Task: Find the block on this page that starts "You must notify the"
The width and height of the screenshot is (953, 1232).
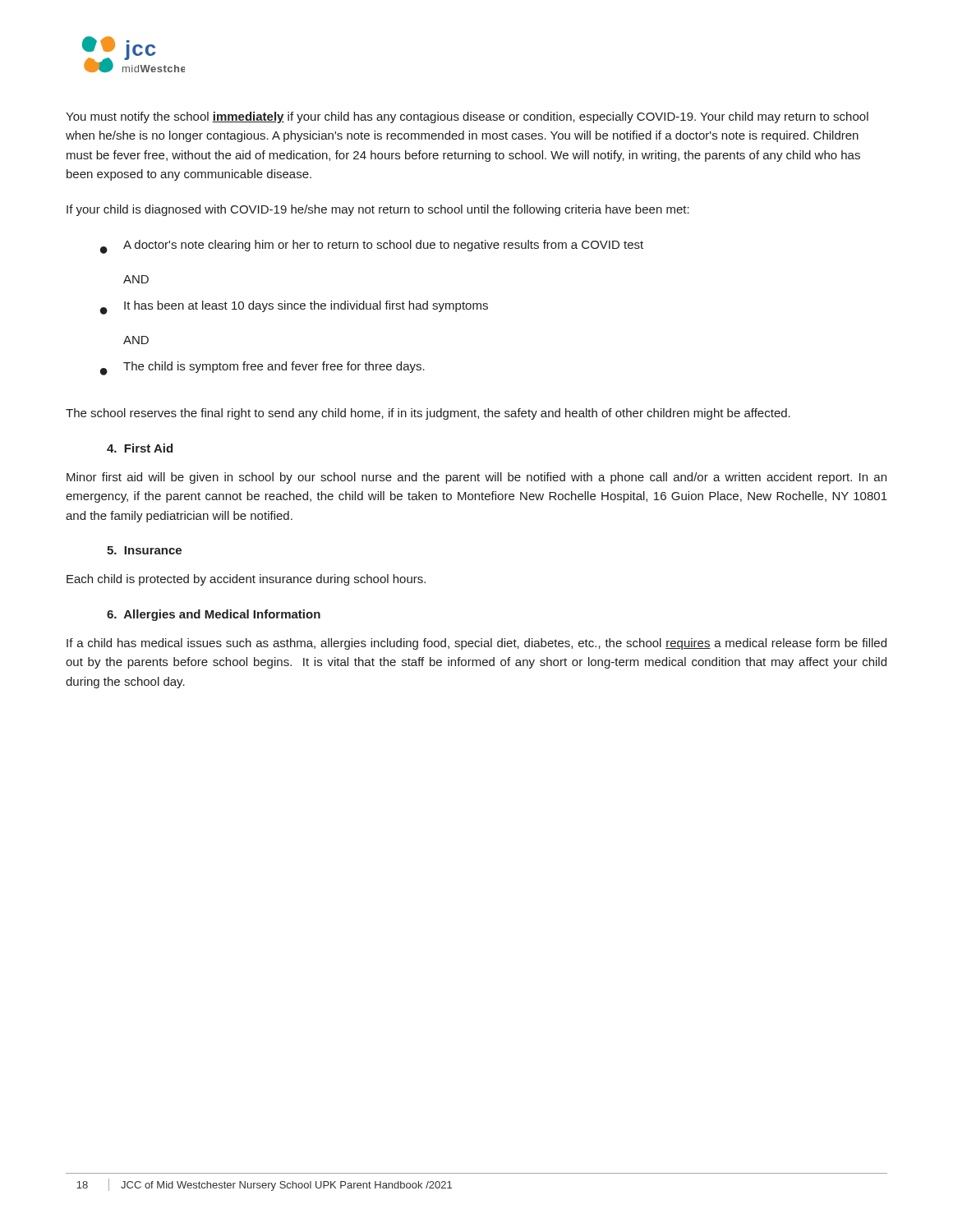Action: (x=467, y=145)
